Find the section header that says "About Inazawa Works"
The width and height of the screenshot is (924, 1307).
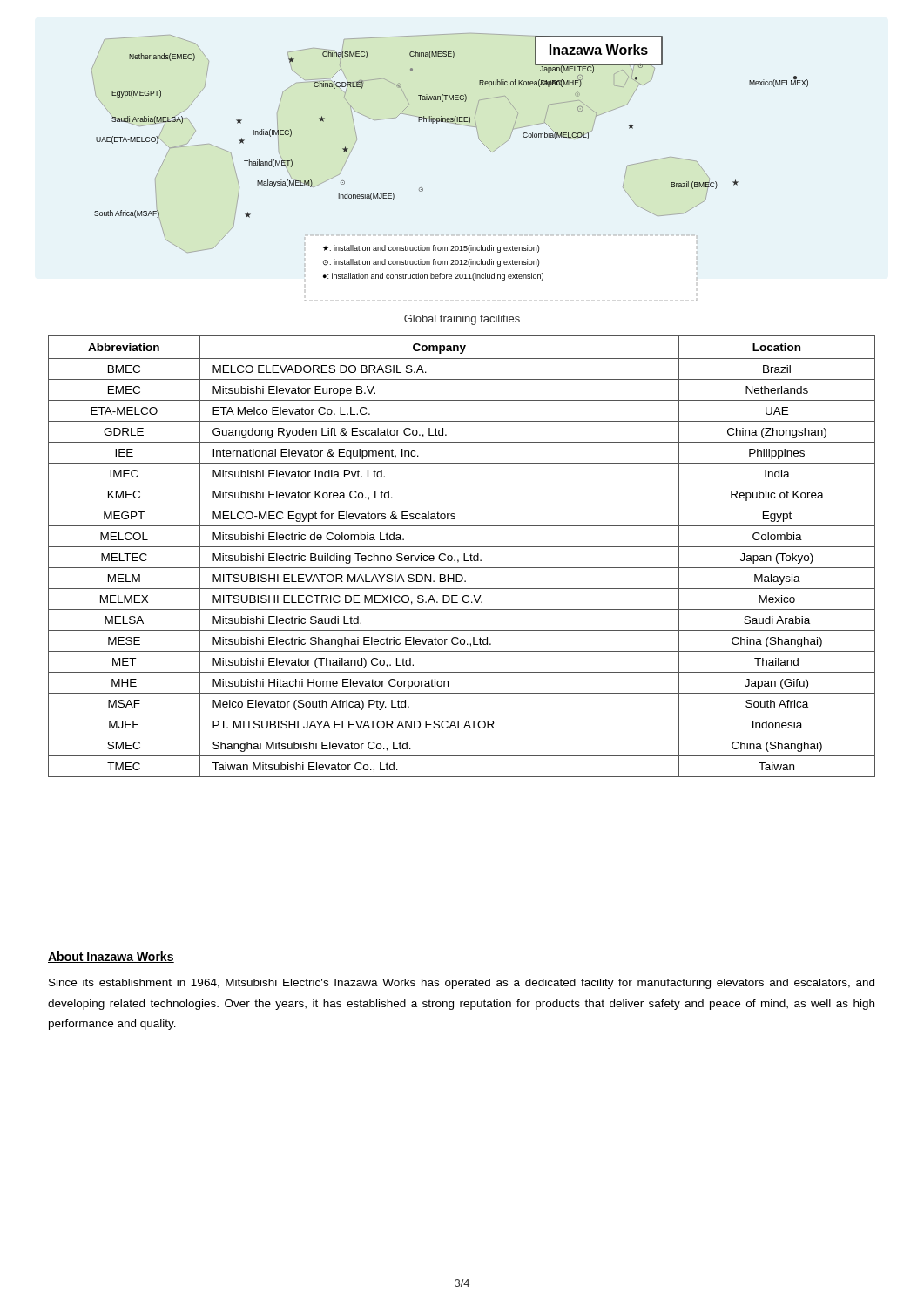point(111,957)
